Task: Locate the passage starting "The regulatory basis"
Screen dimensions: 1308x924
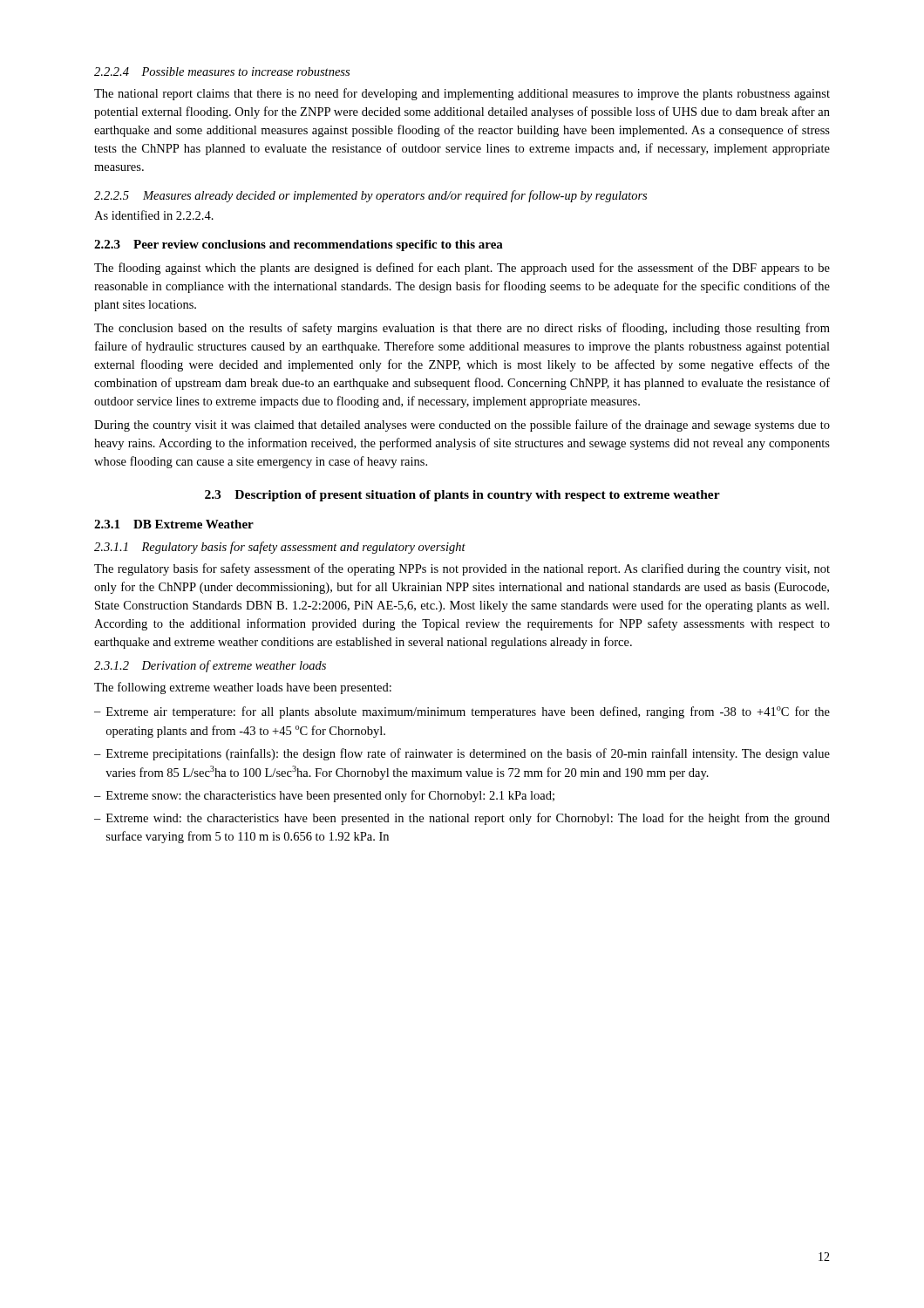Action: 462,606
